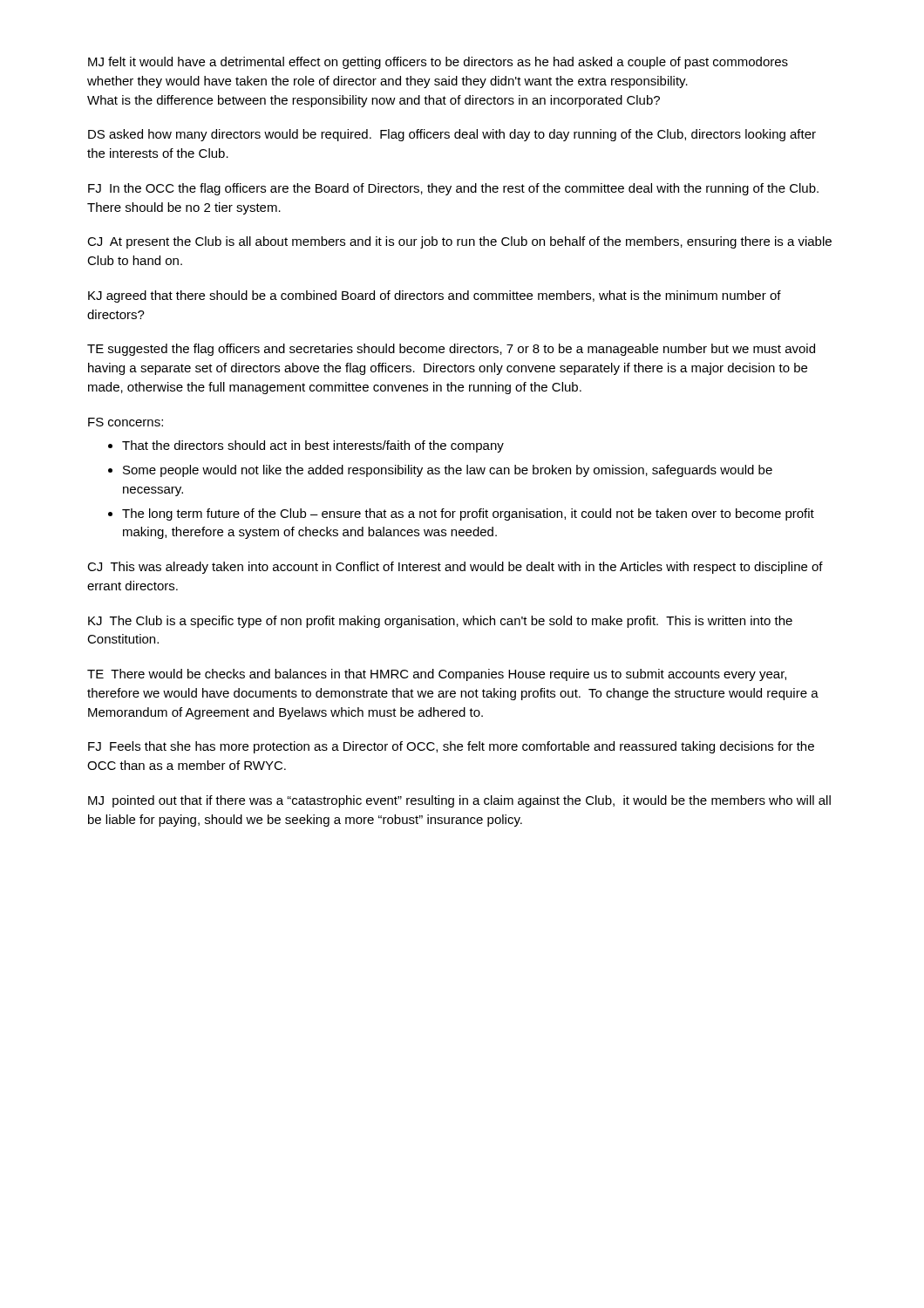The height and width of the screenshot is (1308, 924).
Task: Where is the passage that starts "TE suggested the flag officers and"?
Action: (452, 368)
